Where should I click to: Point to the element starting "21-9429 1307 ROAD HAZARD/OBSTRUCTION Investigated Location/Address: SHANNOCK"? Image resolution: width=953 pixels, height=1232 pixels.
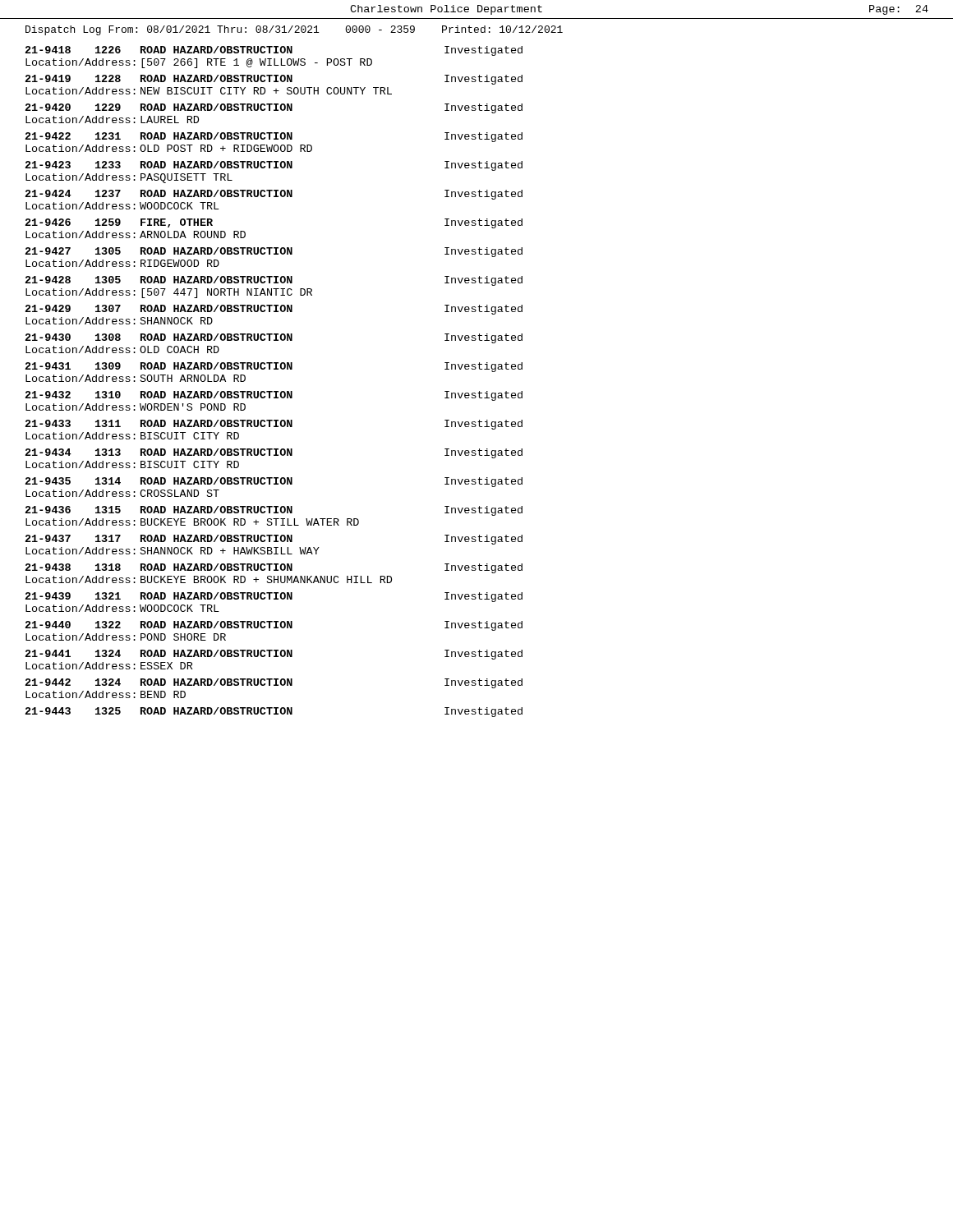[x=476, y=315]
